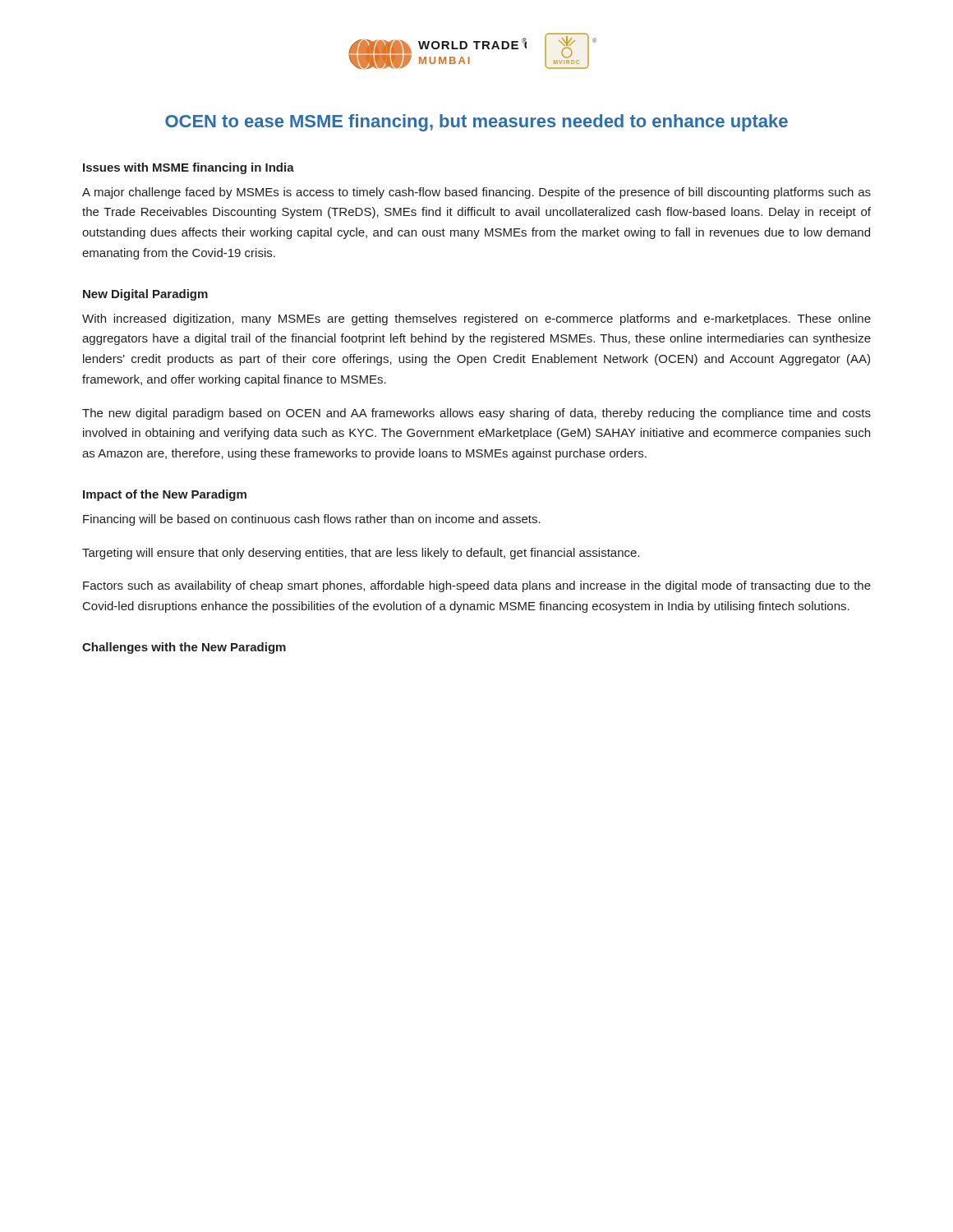This screenshot has height=1232, width=953.
Task: Click on the text block with the text "The new digital paradigm based on OCEN"
Action: click(476, 433)
